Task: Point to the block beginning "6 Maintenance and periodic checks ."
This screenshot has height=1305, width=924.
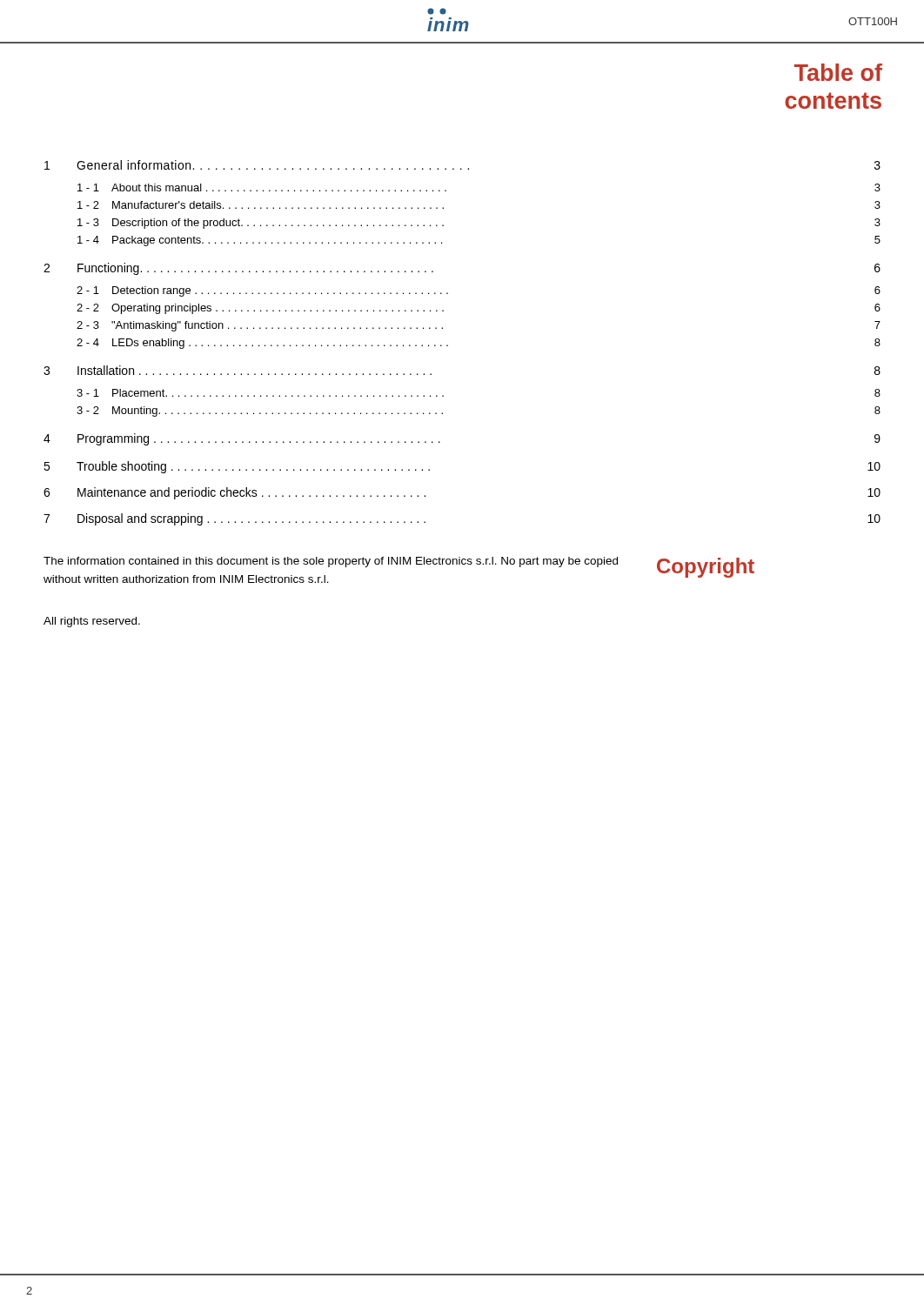Action: 165,493
